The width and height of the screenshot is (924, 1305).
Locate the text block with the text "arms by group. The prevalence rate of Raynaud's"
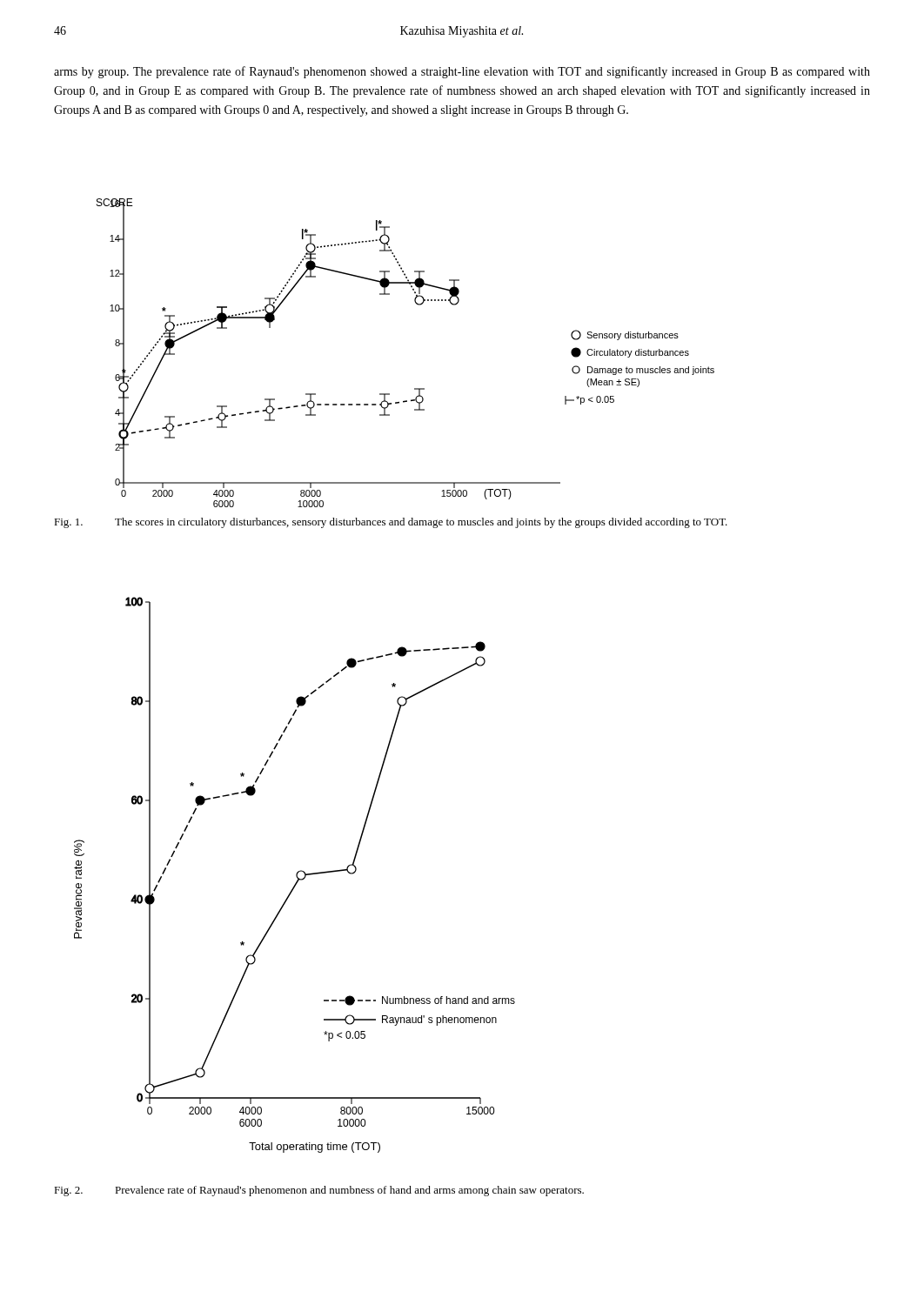click(462, 91)
